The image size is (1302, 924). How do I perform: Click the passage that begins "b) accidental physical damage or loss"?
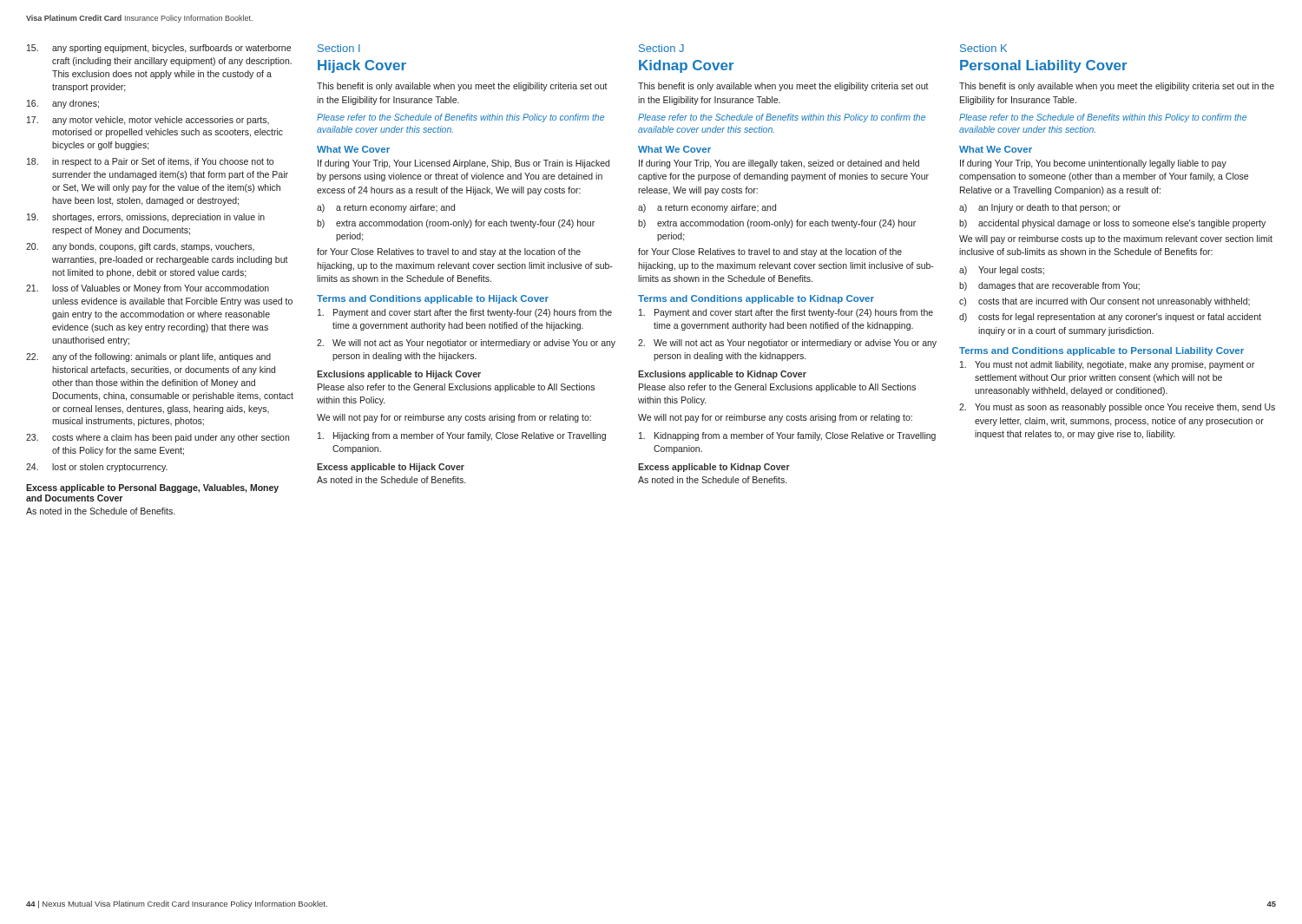[1118, 223]
